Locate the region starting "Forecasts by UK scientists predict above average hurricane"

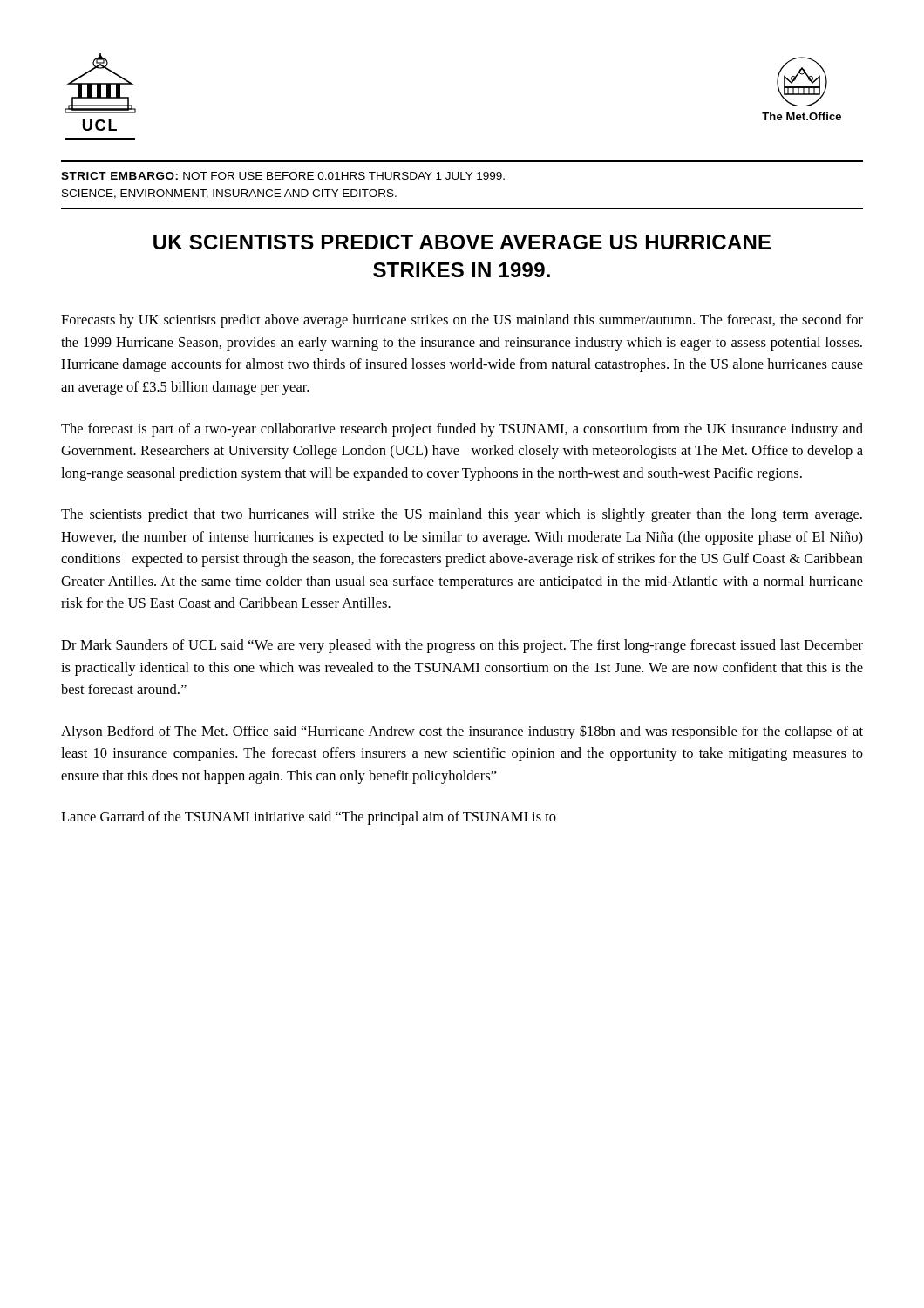click(462, 353)
